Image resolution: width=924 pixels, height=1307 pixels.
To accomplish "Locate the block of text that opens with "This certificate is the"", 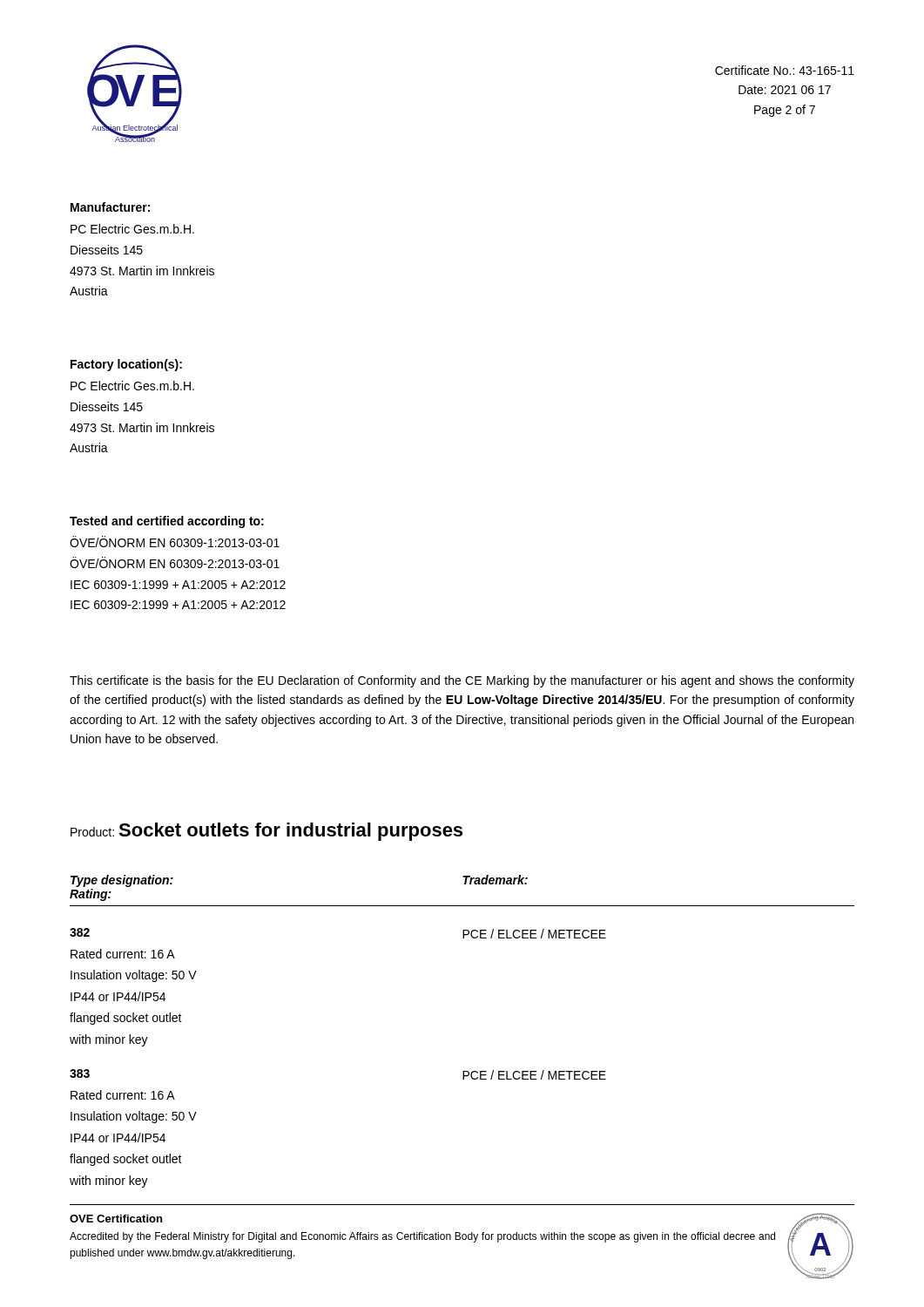I will [462, 710].
